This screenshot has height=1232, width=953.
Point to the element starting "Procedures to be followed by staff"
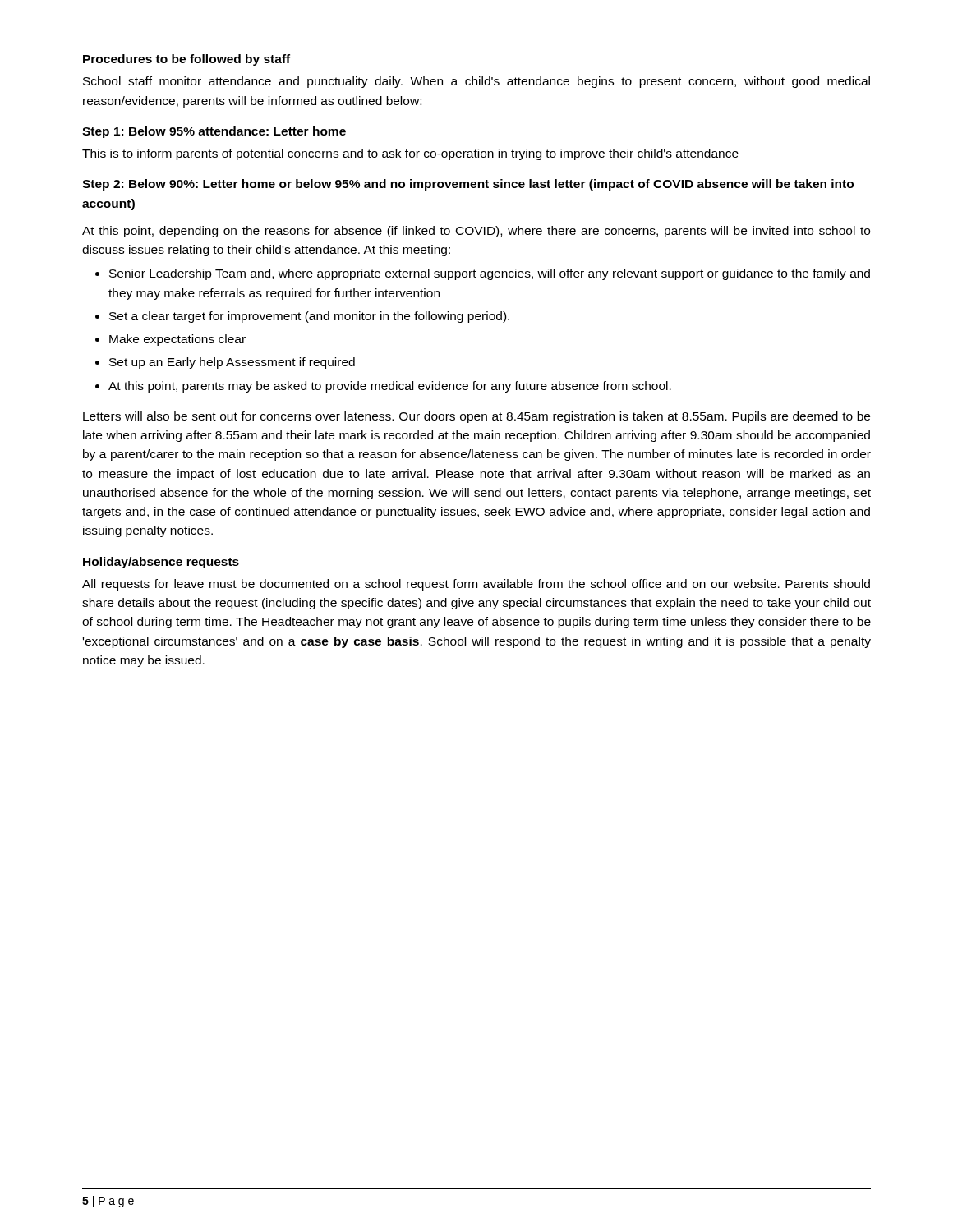[x=186, y=59]
